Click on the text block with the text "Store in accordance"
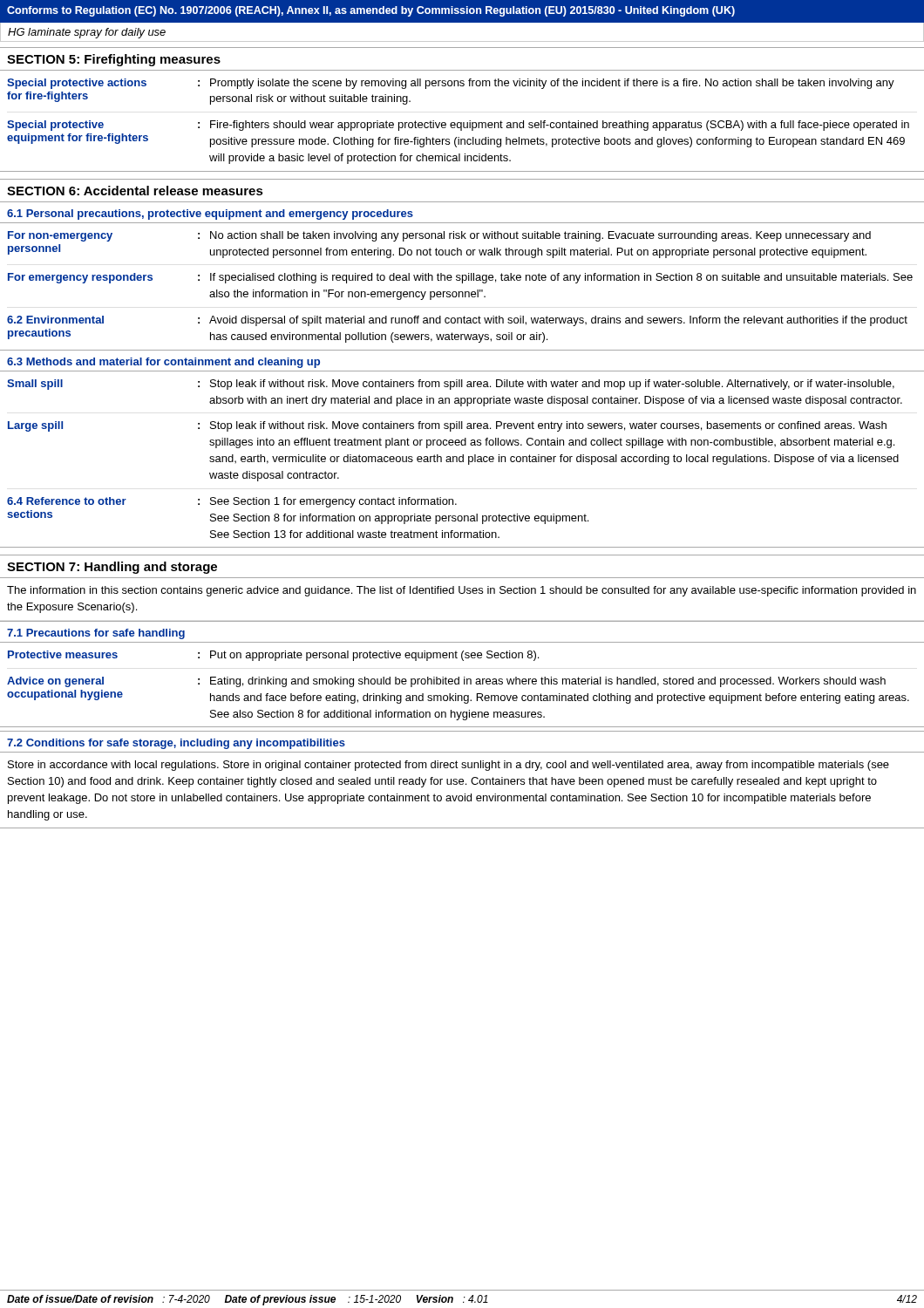 (x=448, y=789)
